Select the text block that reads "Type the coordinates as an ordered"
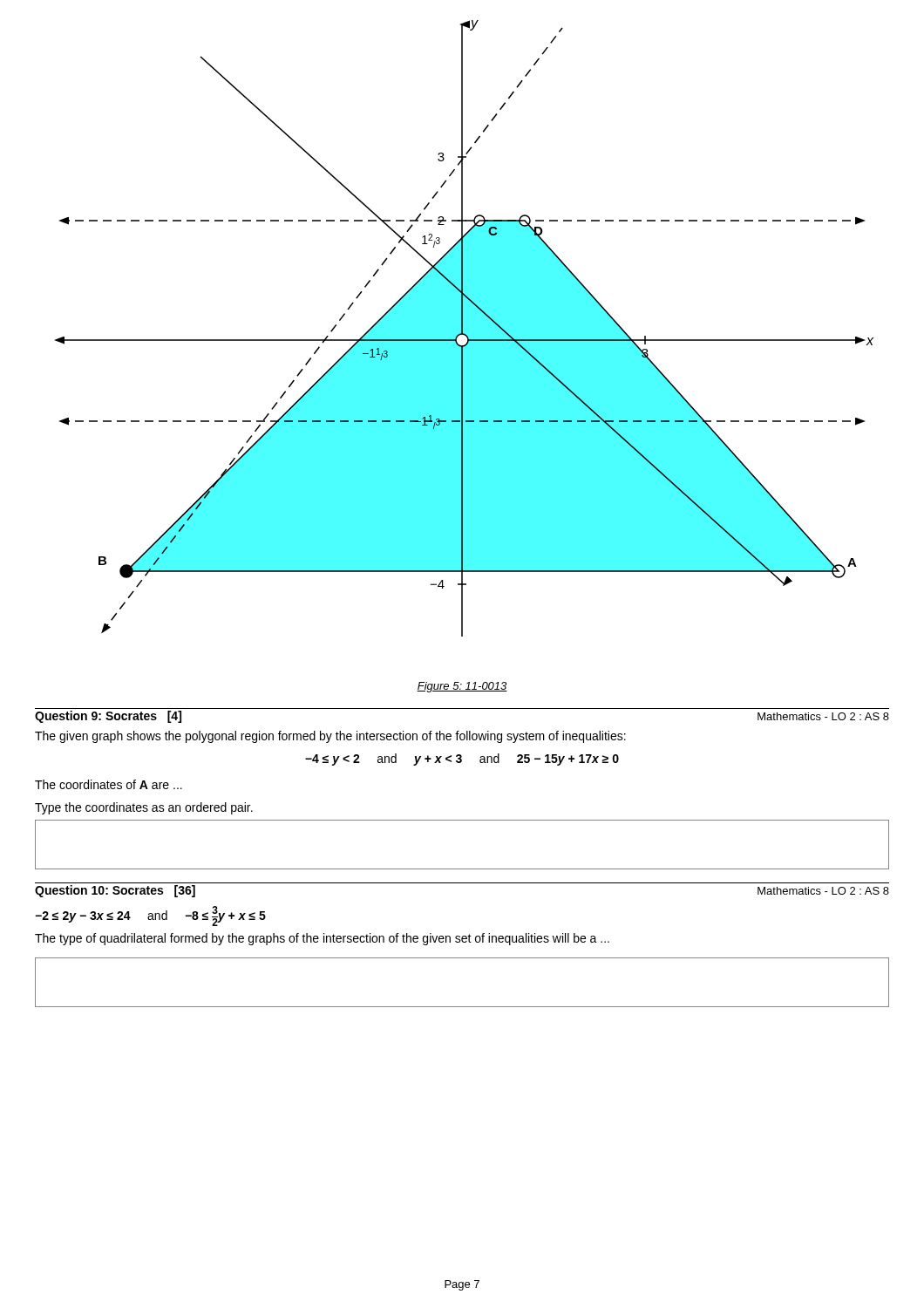The height and width of the screenshot is (1308, 924). pyautogui.click(x=144, y=807)
